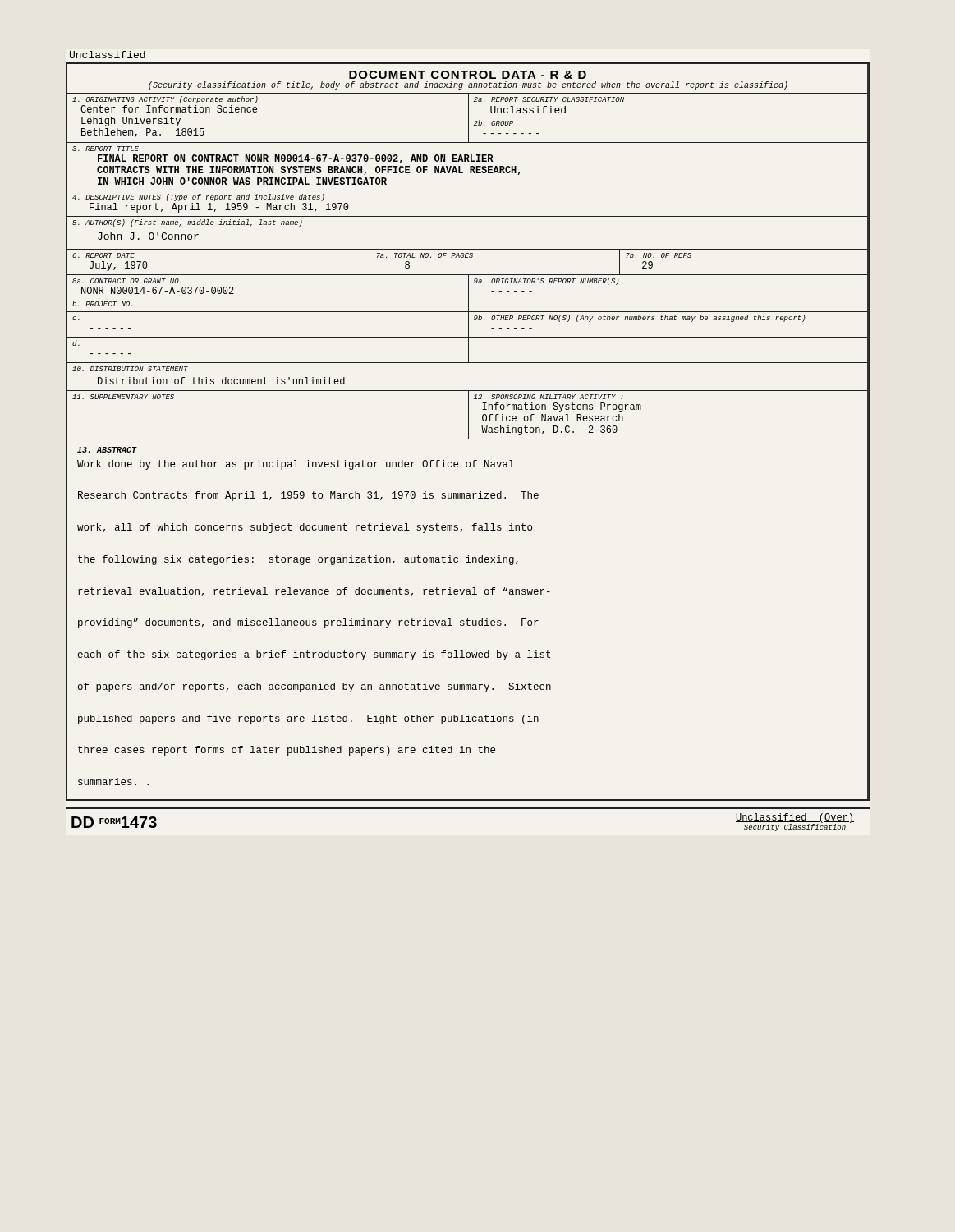Navigate to the text block starting "DISTRIBUTION STATEMENT Distribution of"
This screenshot has height=1232, width=955.
[x=130, y=369]
